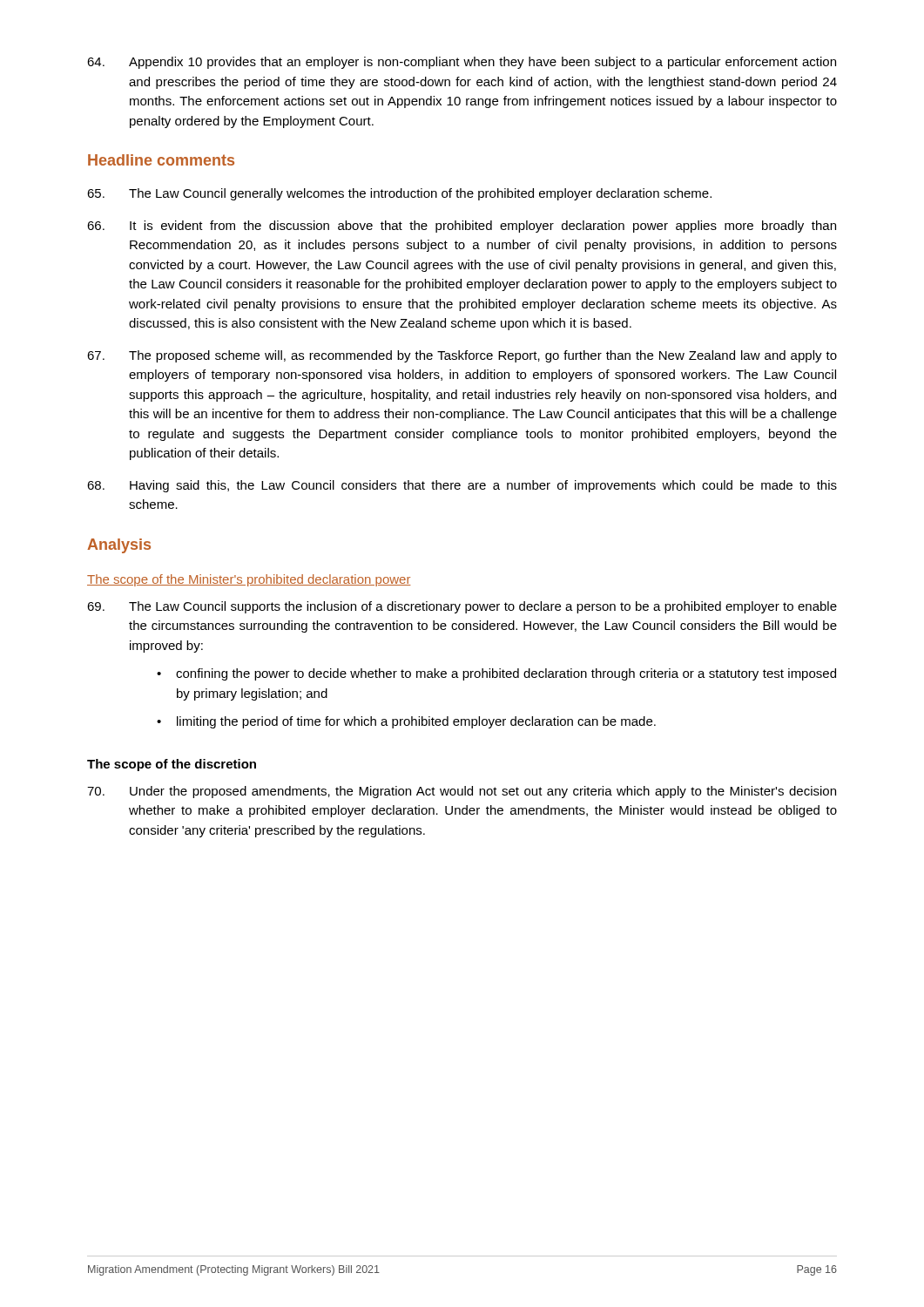Point to the section header beginning "The scope of the Minister's prohibited"
The height and width of the screenshot is (1307, 924).
(249, 579)
